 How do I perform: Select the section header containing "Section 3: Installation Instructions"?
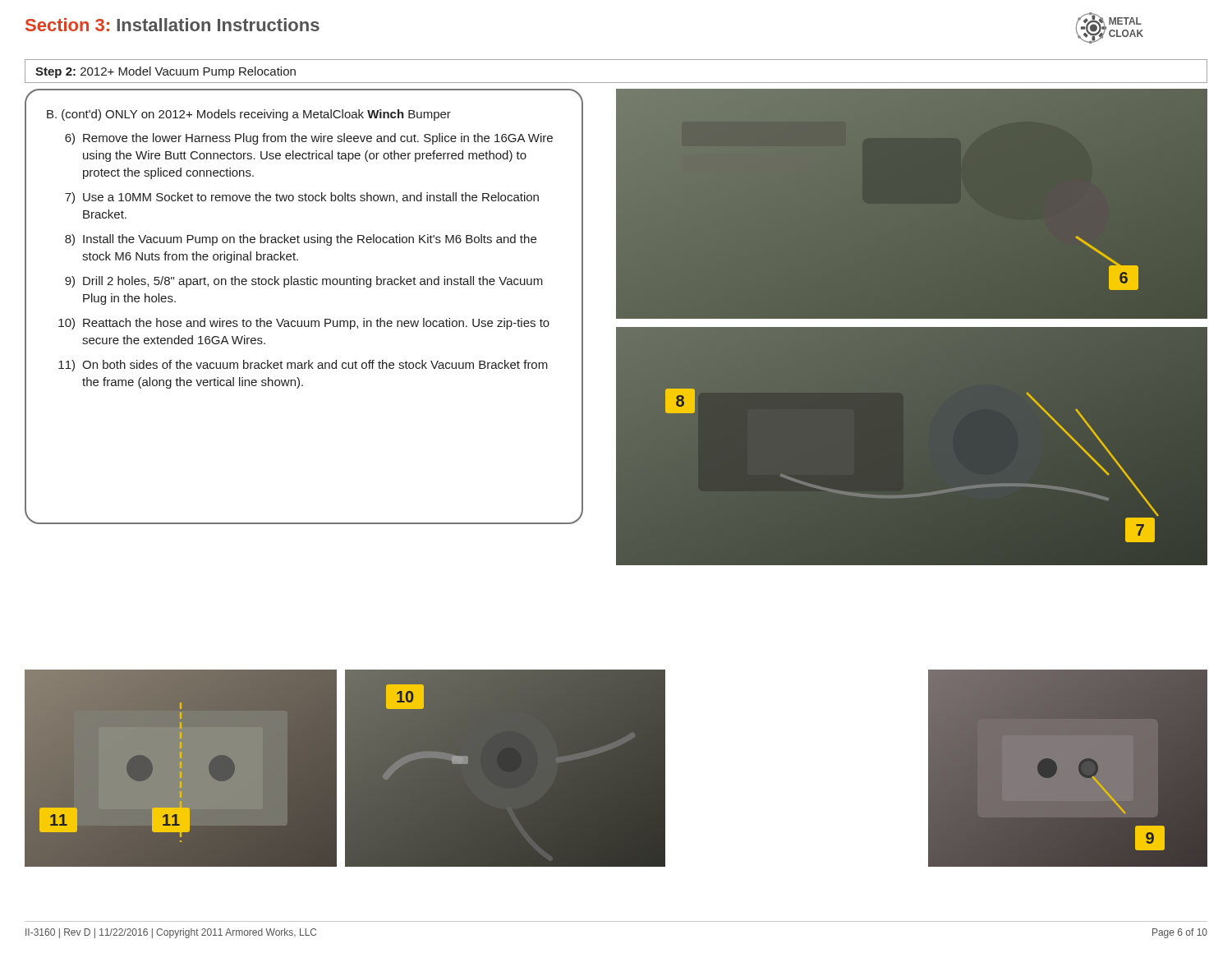172,25
